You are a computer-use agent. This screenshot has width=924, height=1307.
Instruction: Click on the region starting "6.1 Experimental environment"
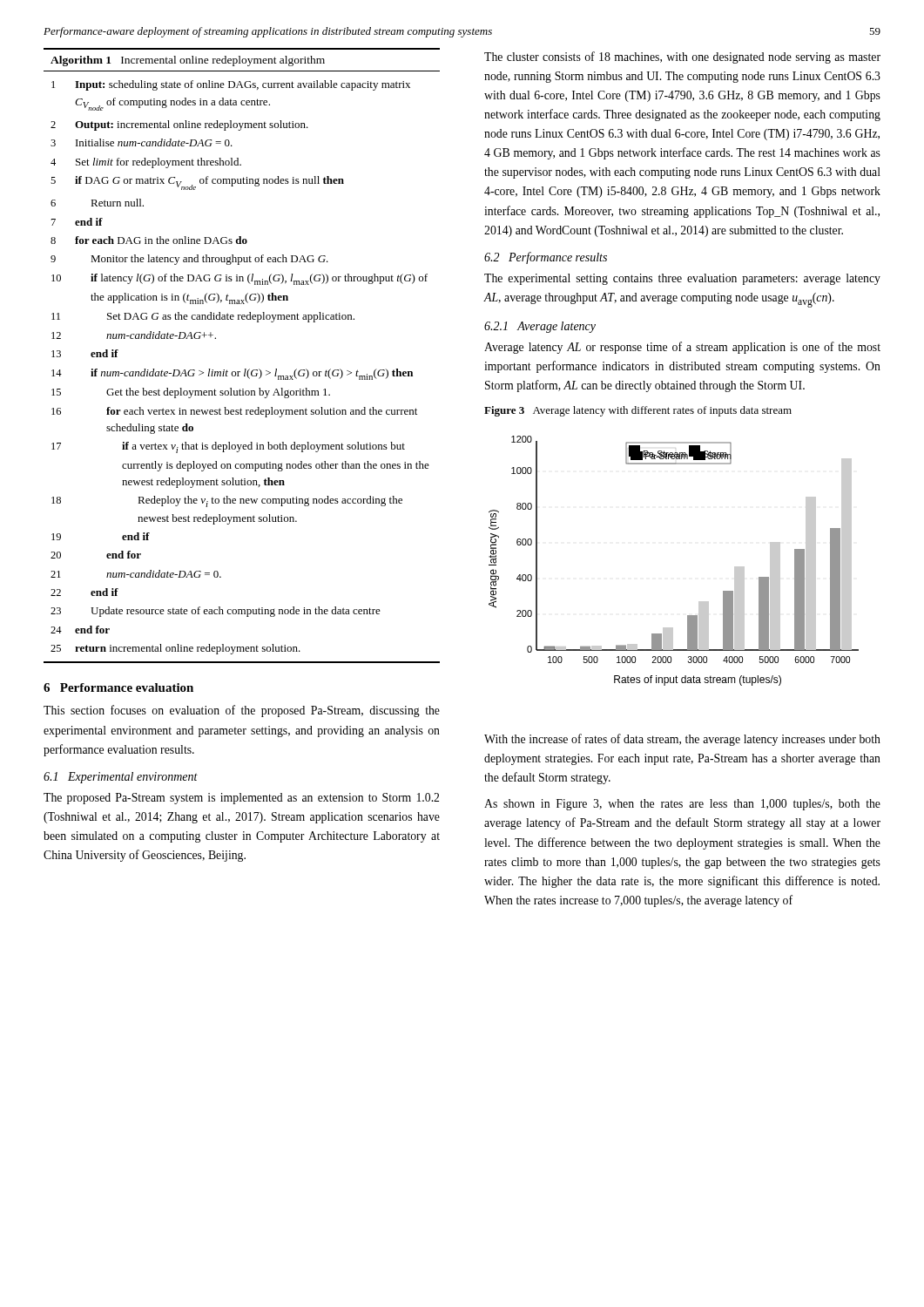(120, 776)
